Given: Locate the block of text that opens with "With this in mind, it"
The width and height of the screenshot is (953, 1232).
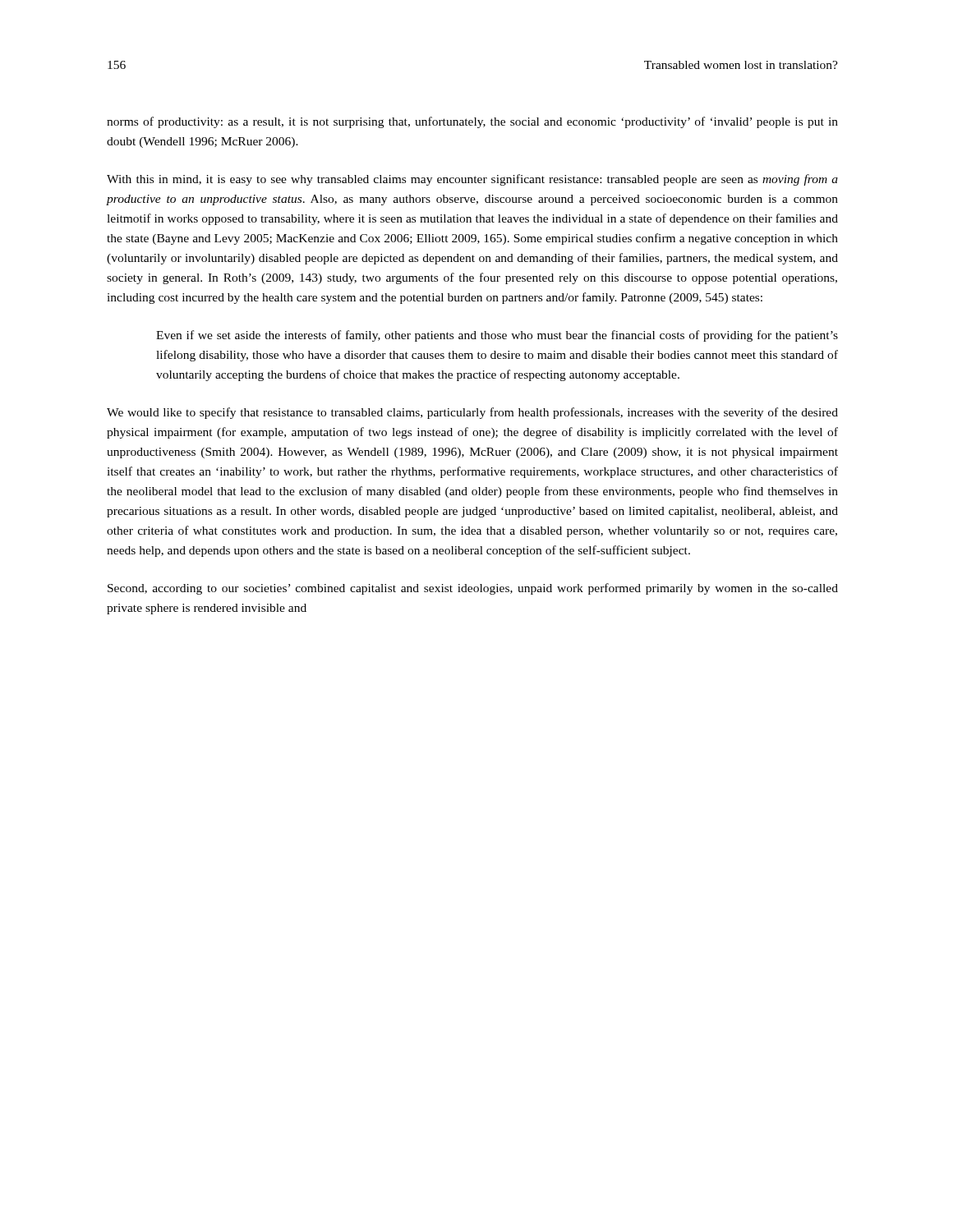Looking at the screenshot, I should (x=472, y=238).
